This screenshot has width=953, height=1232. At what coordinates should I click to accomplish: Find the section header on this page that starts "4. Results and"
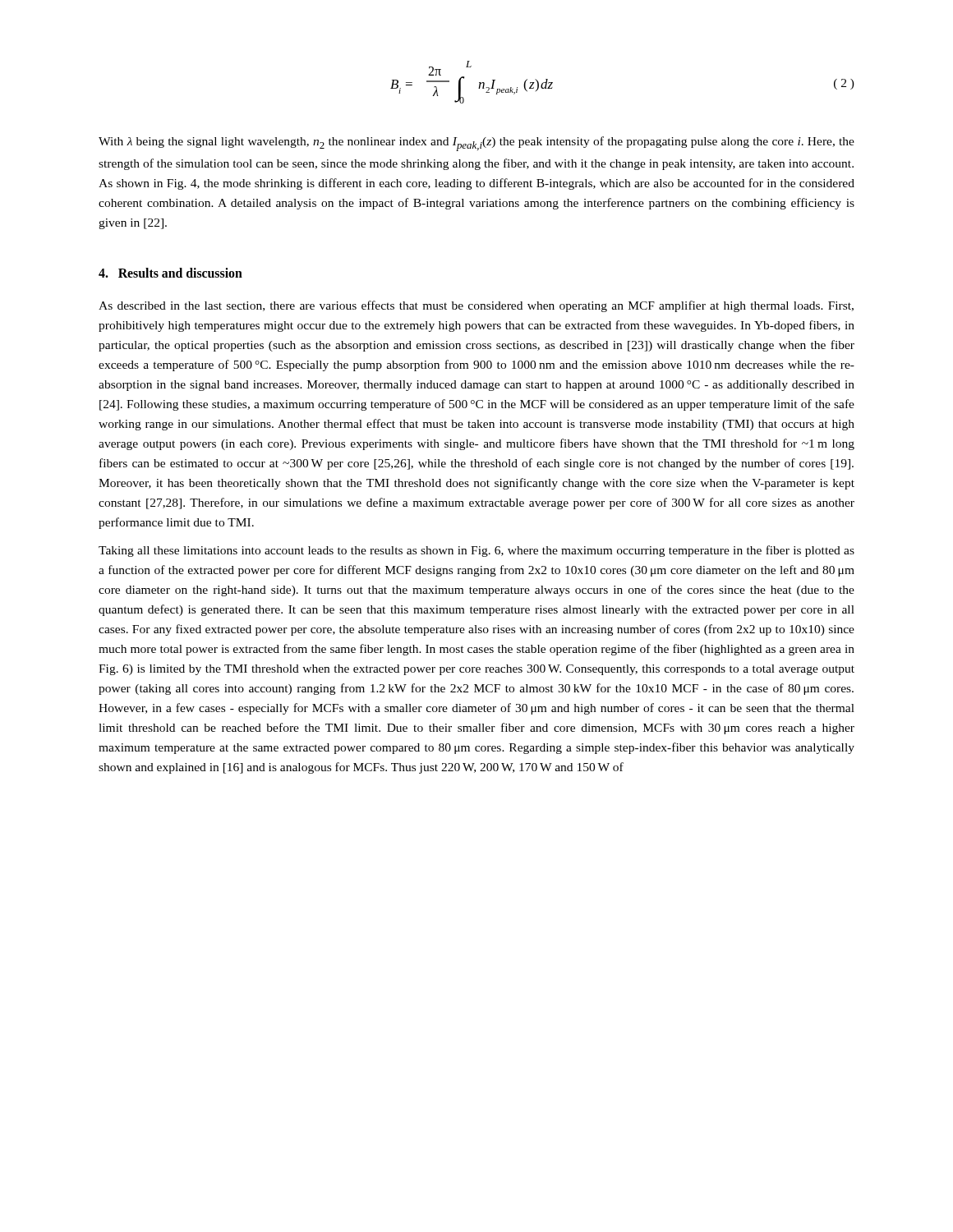[170, 273]
